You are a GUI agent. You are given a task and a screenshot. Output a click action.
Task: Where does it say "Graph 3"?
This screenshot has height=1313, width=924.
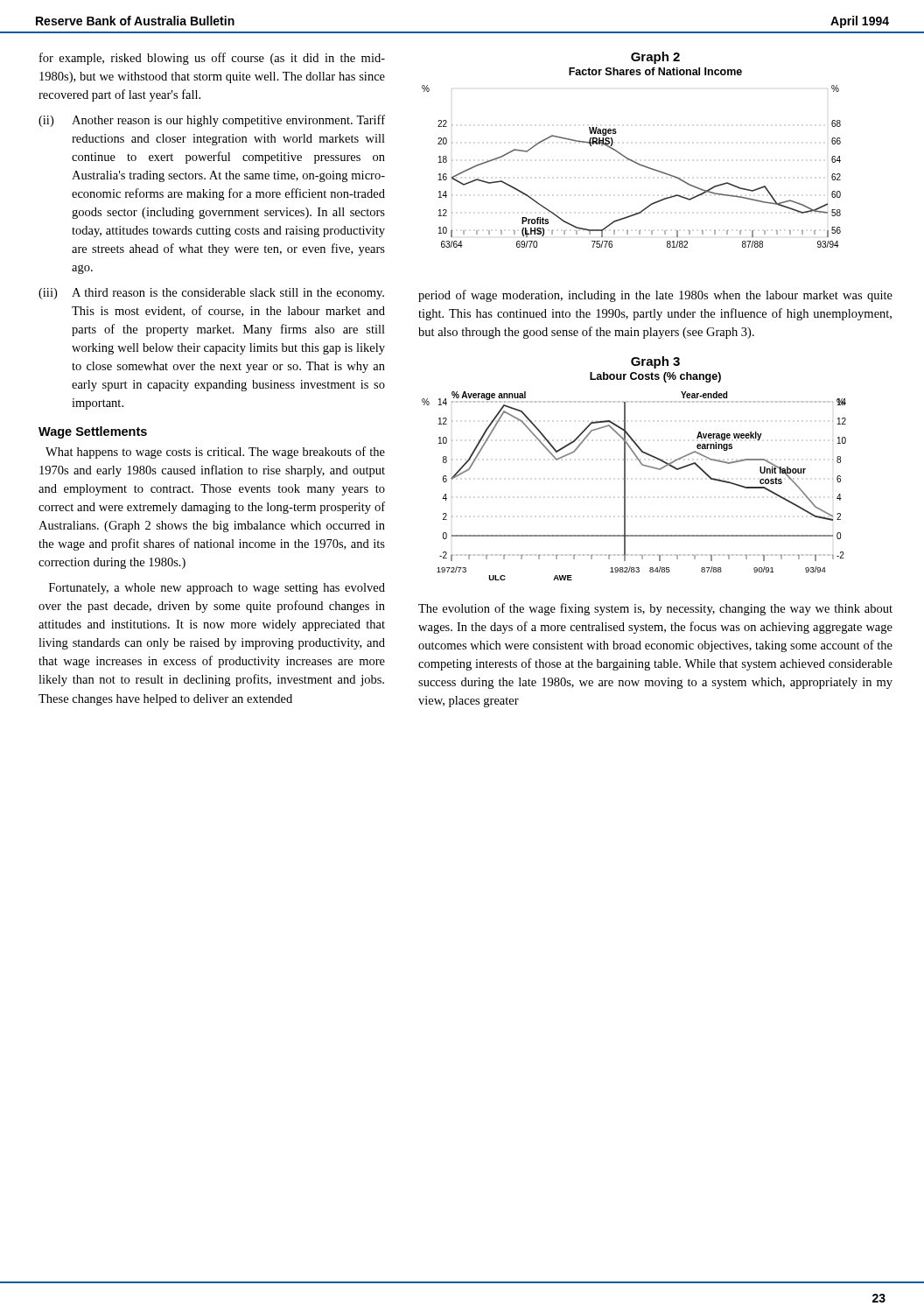pos(655,361)
